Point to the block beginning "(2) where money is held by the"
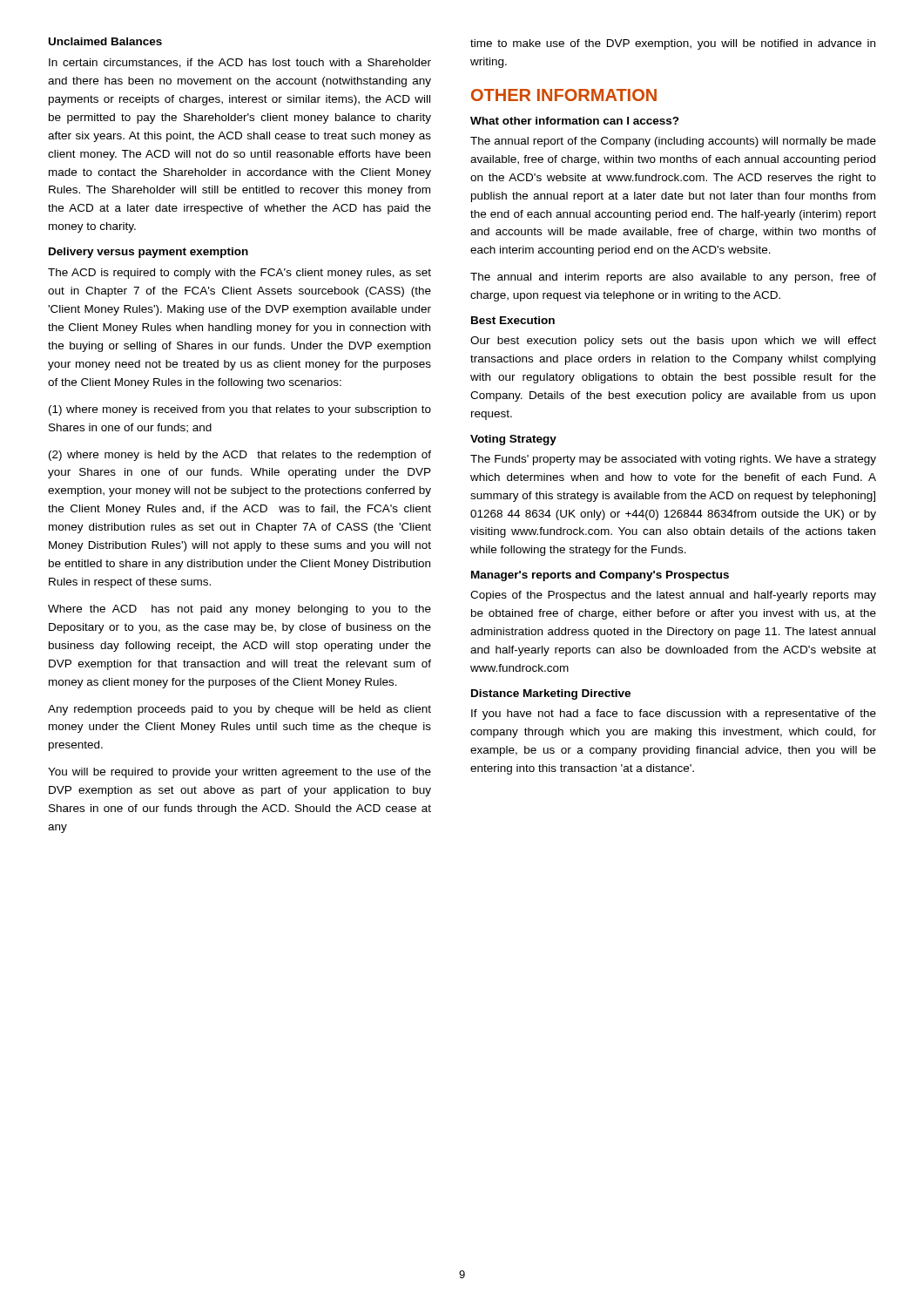Image resolution: width=924 pixels, height=1307 pixels. pos(239,519)
